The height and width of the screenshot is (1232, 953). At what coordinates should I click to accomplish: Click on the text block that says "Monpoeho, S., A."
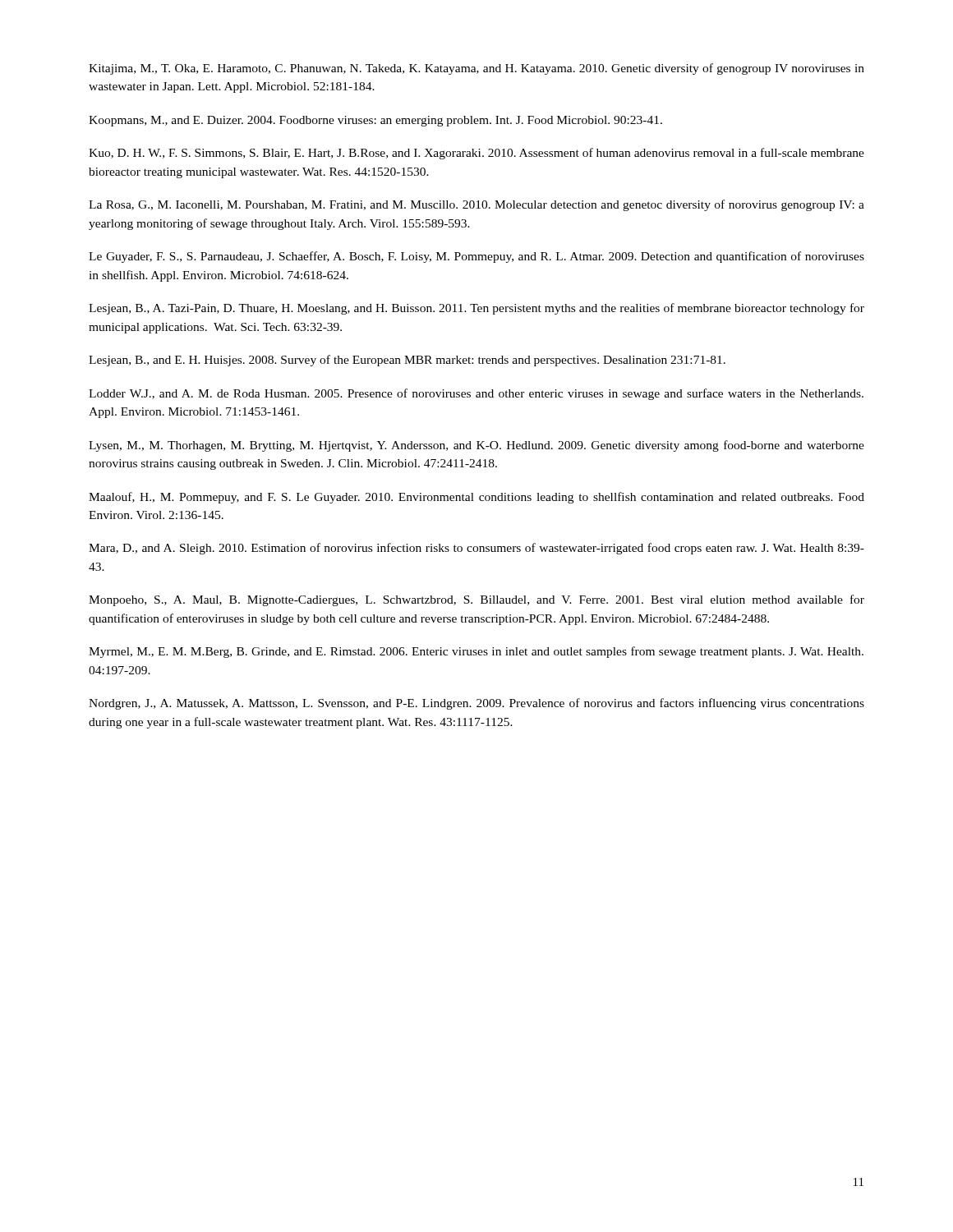476,609
